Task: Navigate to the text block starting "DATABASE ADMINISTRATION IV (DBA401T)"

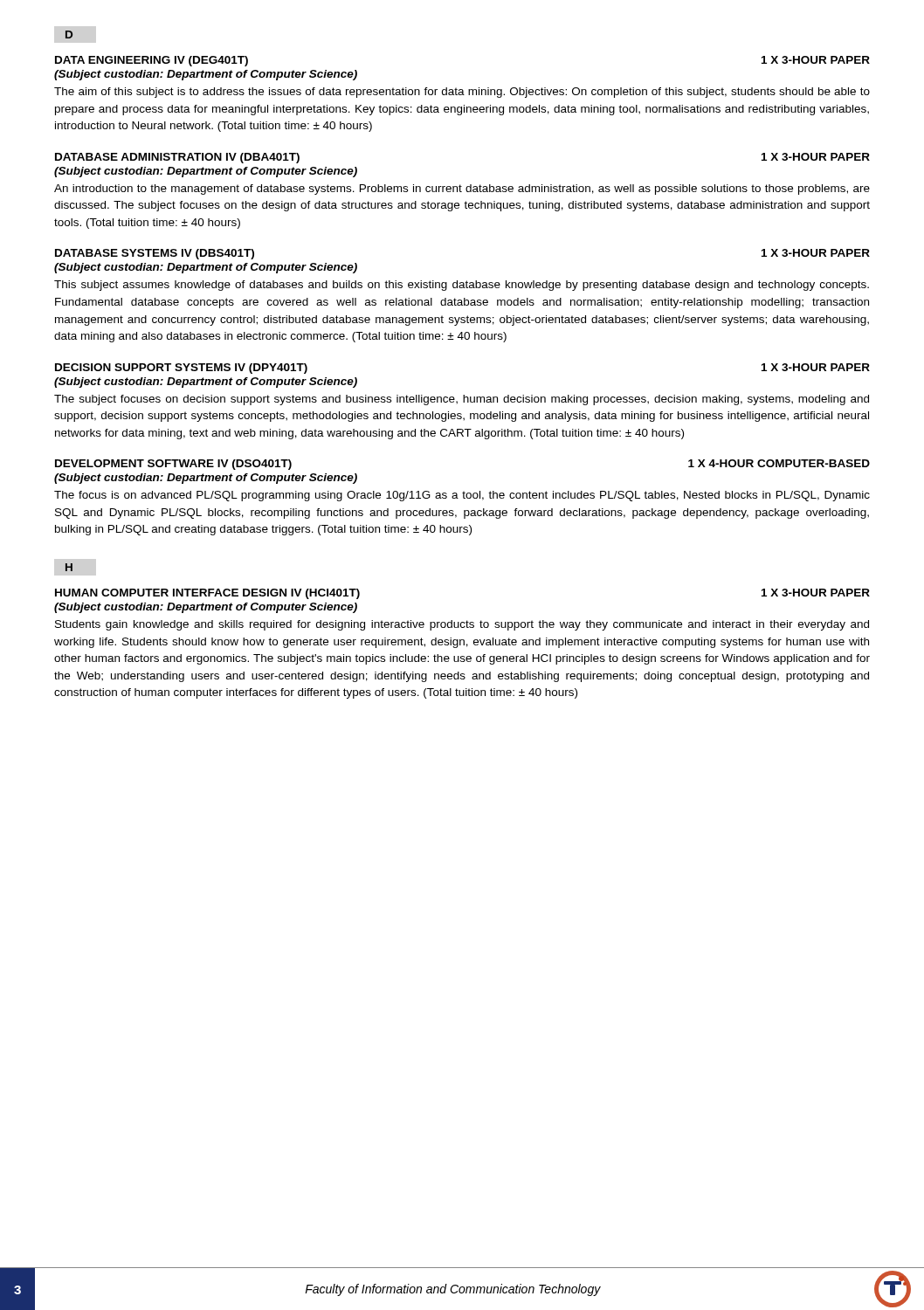Action: [x=462, y=190]
